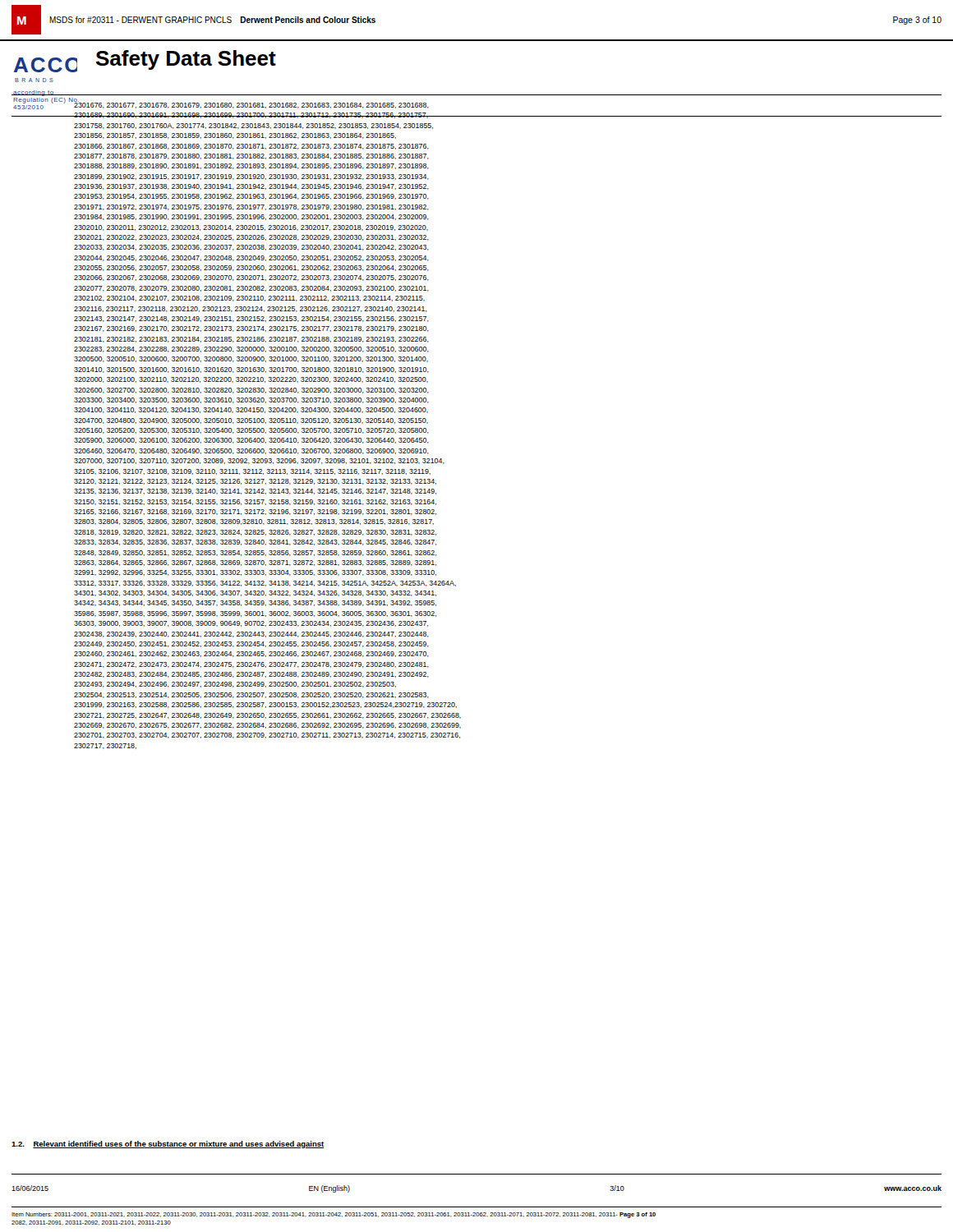Where is the section header that starts "1.2. Relevant identified uses of the substance or"?
This screenshot has width=953, height=1232.
click(x=168, y=1144)
